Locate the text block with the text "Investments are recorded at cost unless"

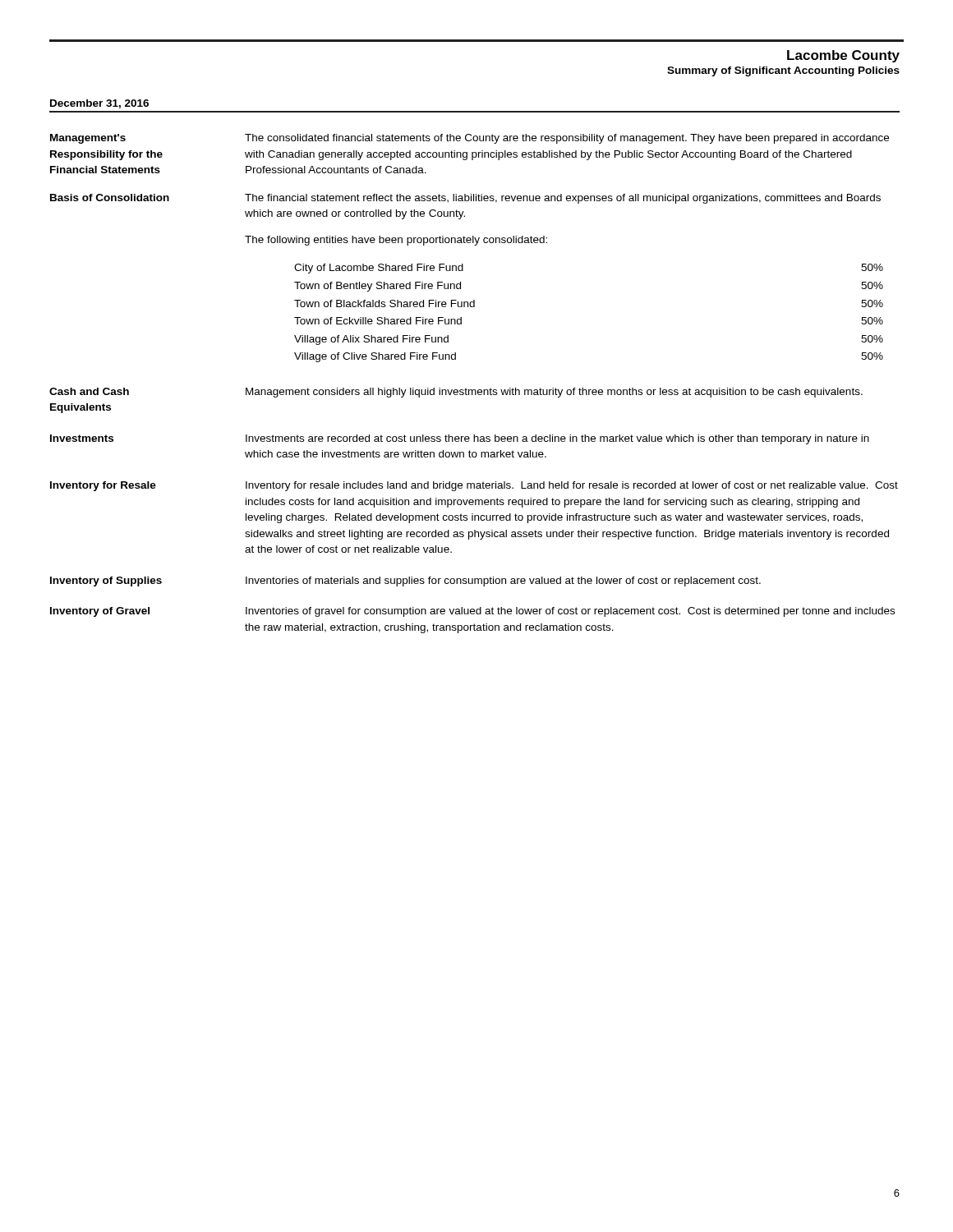pyautogui.click(x=557, y=446)
